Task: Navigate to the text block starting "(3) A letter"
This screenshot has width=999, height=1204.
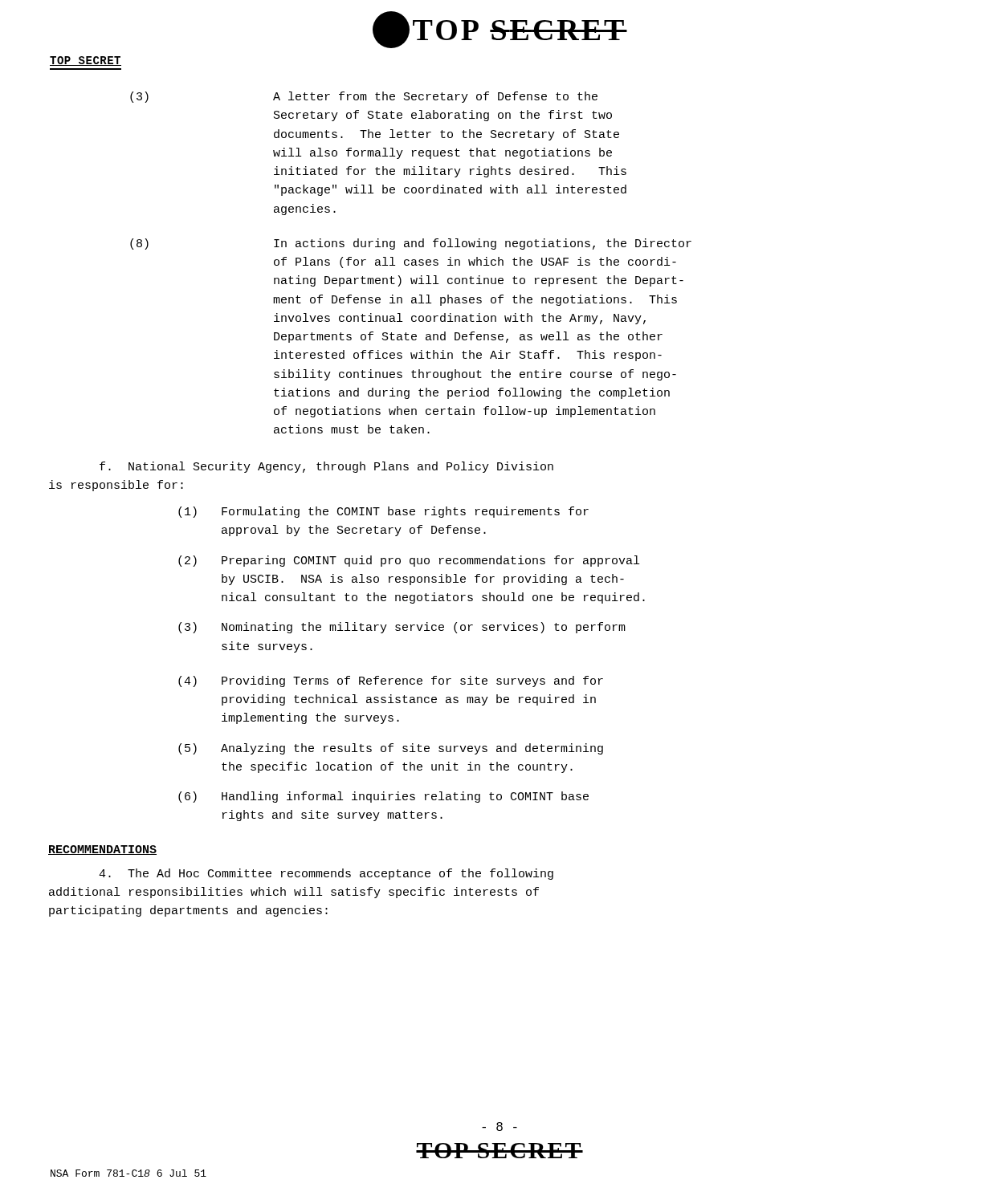Action: click(500, 154)
